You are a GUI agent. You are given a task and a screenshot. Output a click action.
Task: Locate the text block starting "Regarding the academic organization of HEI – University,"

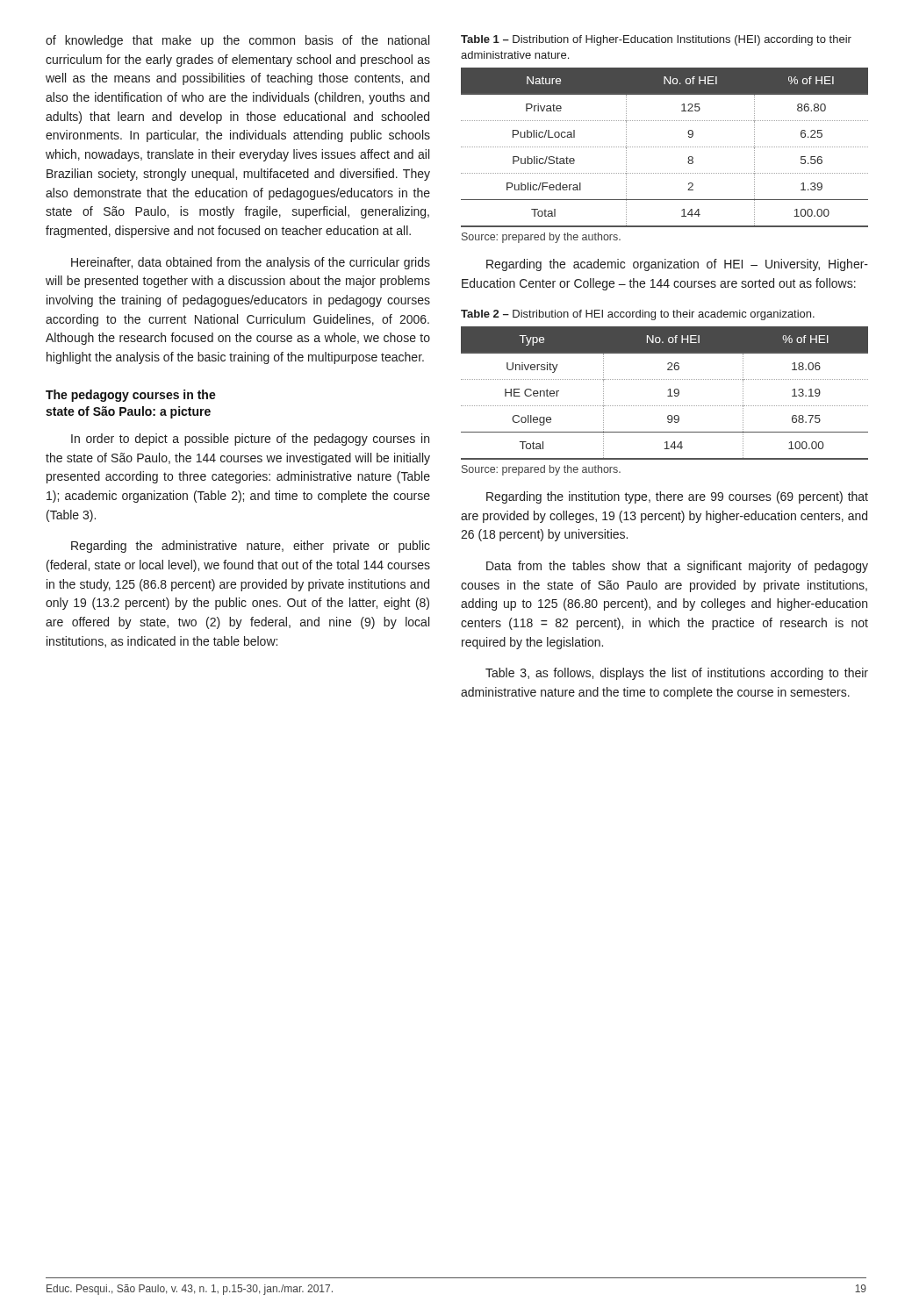664,275
